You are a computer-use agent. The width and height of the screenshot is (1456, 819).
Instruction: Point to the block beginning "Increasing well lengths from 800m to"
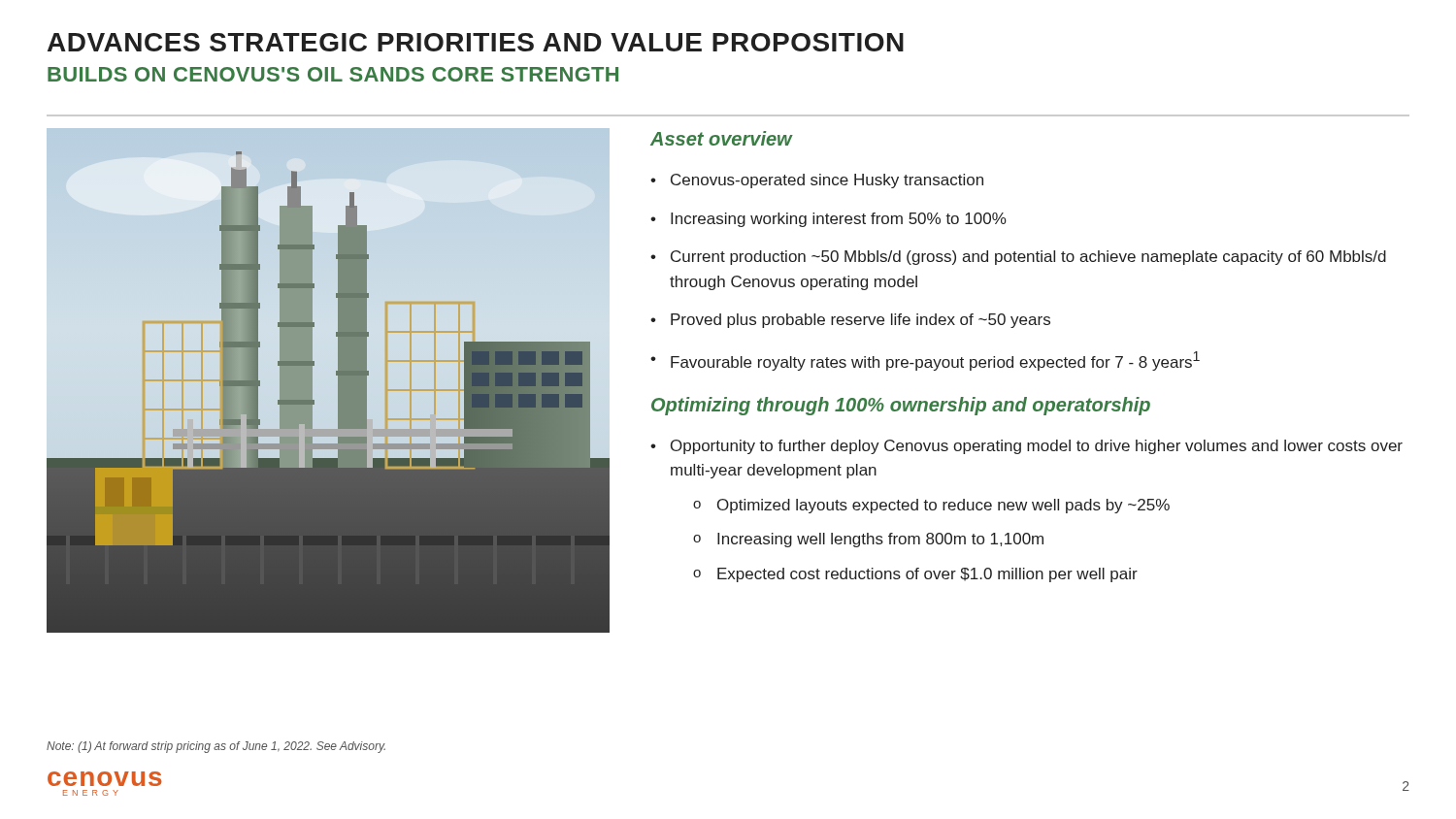(881, 539)
